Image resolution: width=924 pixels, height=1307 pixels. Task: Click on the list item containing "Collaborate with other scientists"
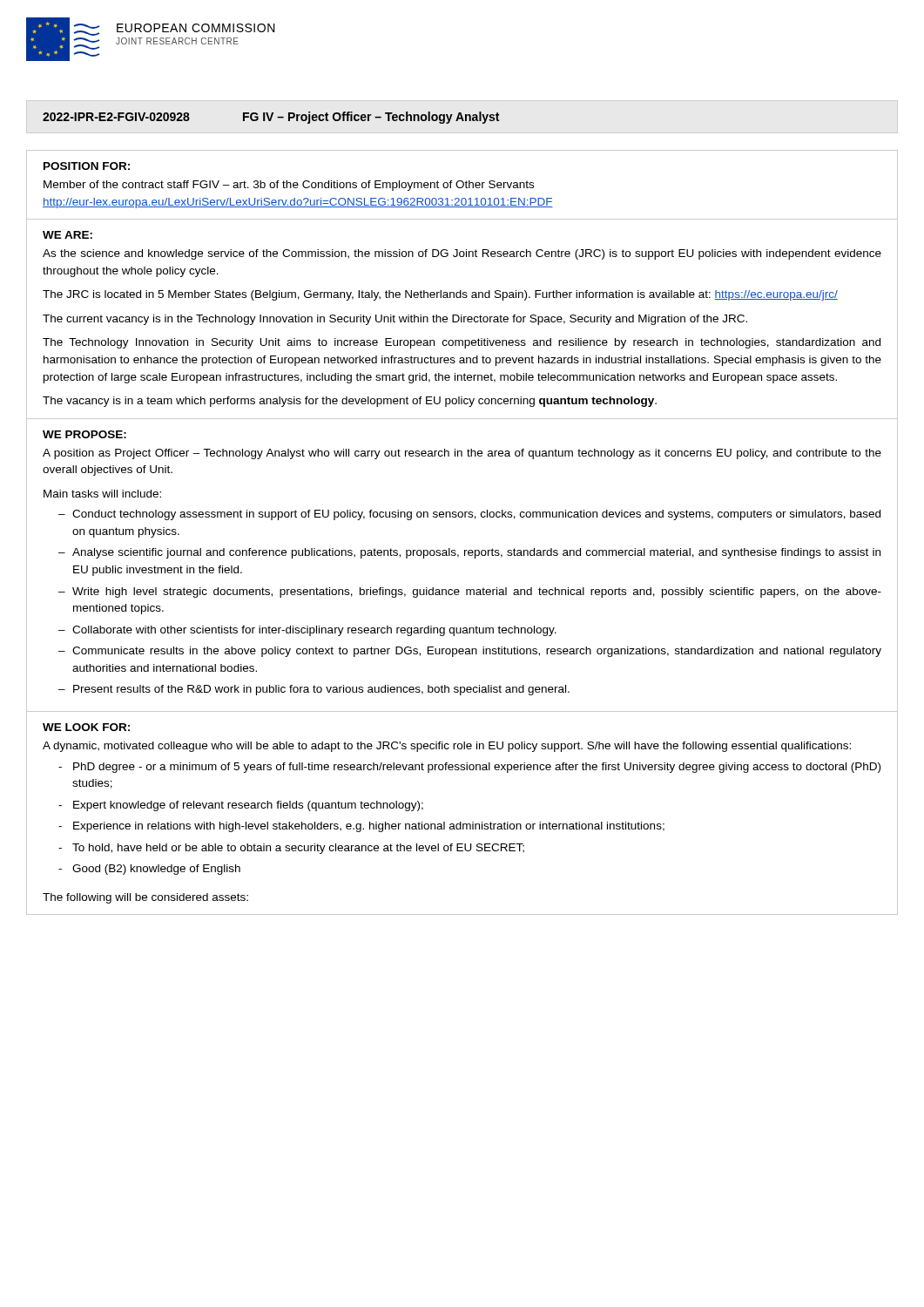coord(315,629)
